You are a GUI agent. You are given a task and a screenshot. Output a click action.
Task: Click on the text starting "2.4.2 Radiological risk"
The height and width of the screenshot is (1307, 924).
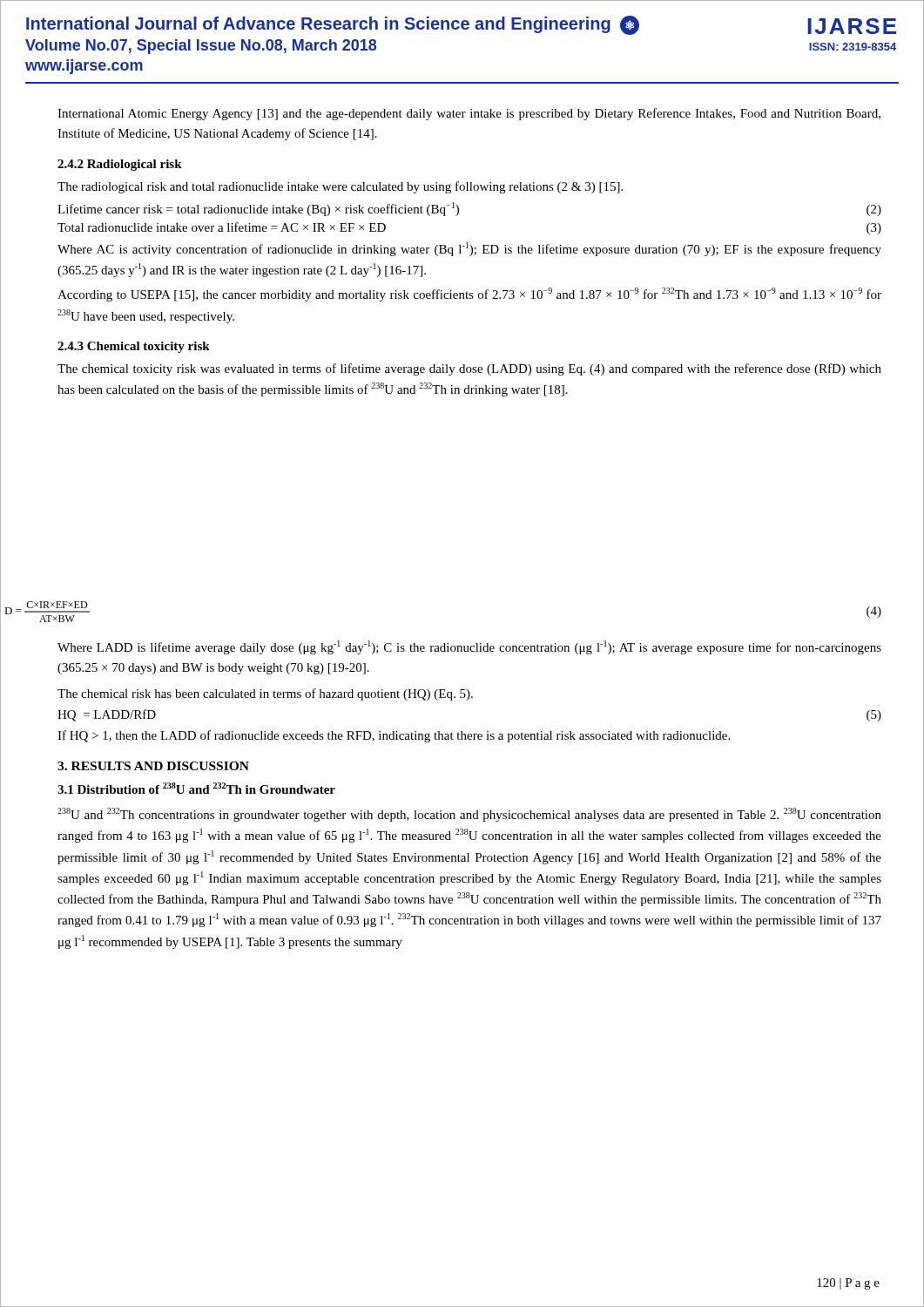pos(120,163)
